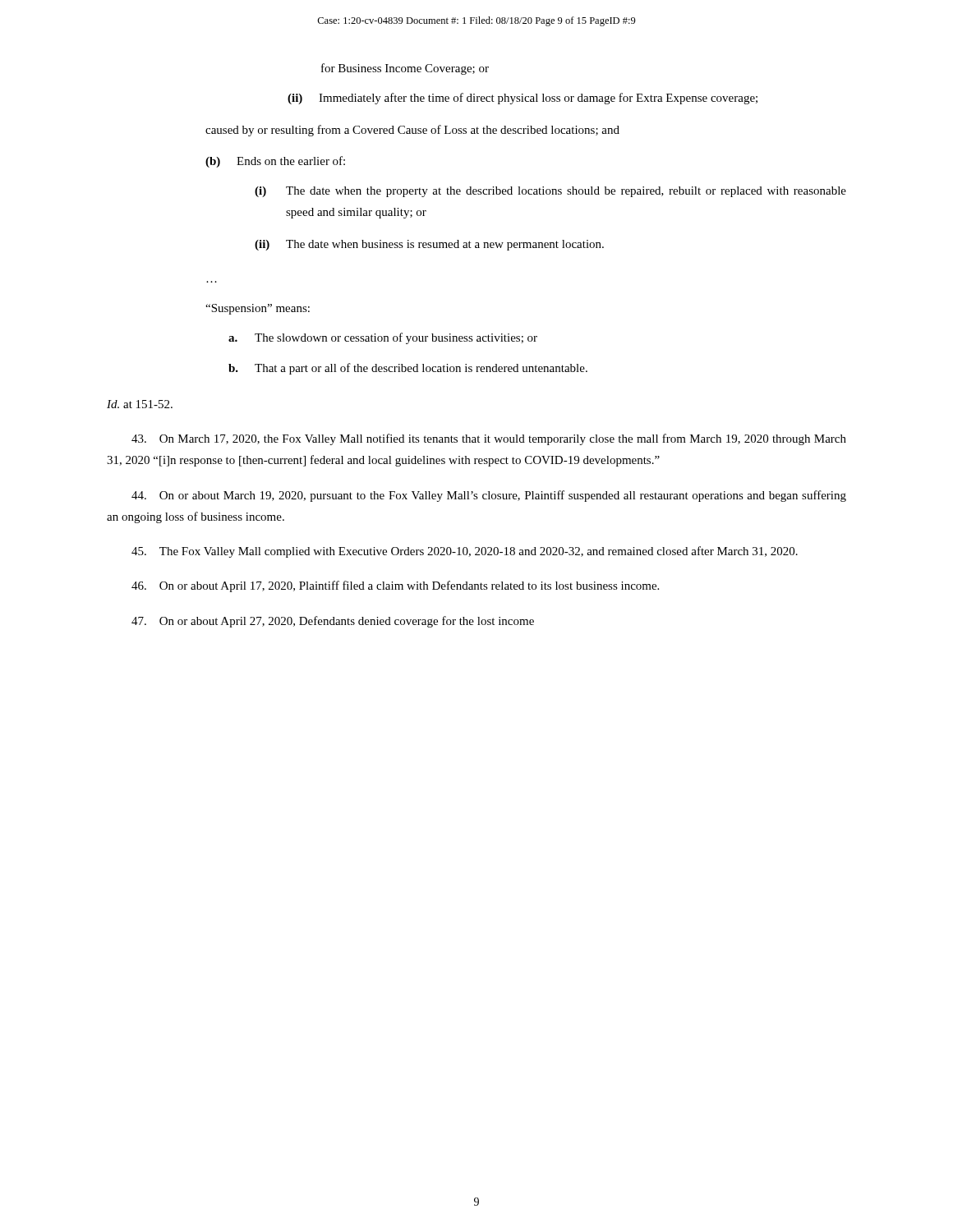Navigate to the region starting "The Fox Valley Mall"
The height and width of the screenshot is (1232, 953).
coord(453,551)
